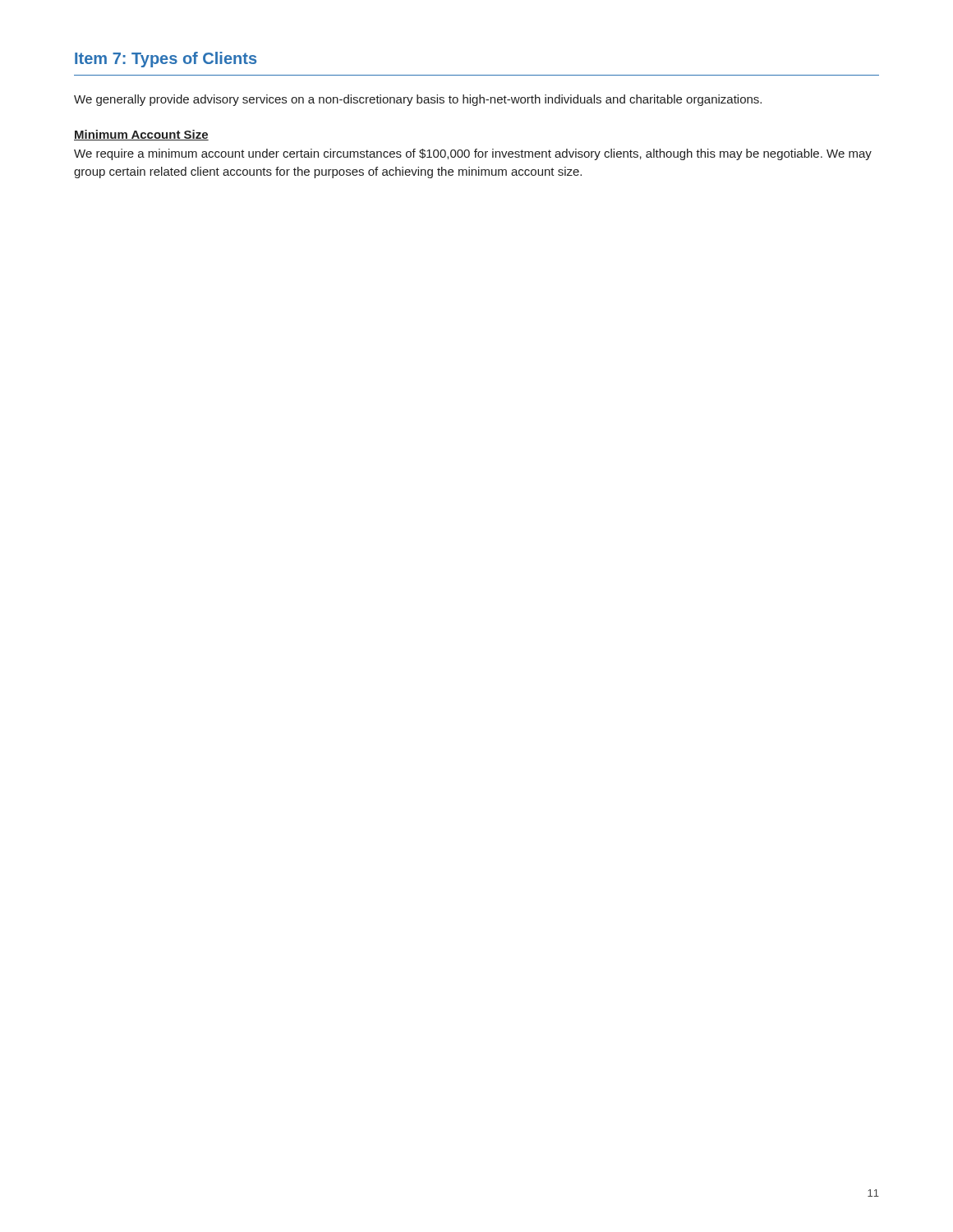Navigate to the region starting "We require a"

476,163
